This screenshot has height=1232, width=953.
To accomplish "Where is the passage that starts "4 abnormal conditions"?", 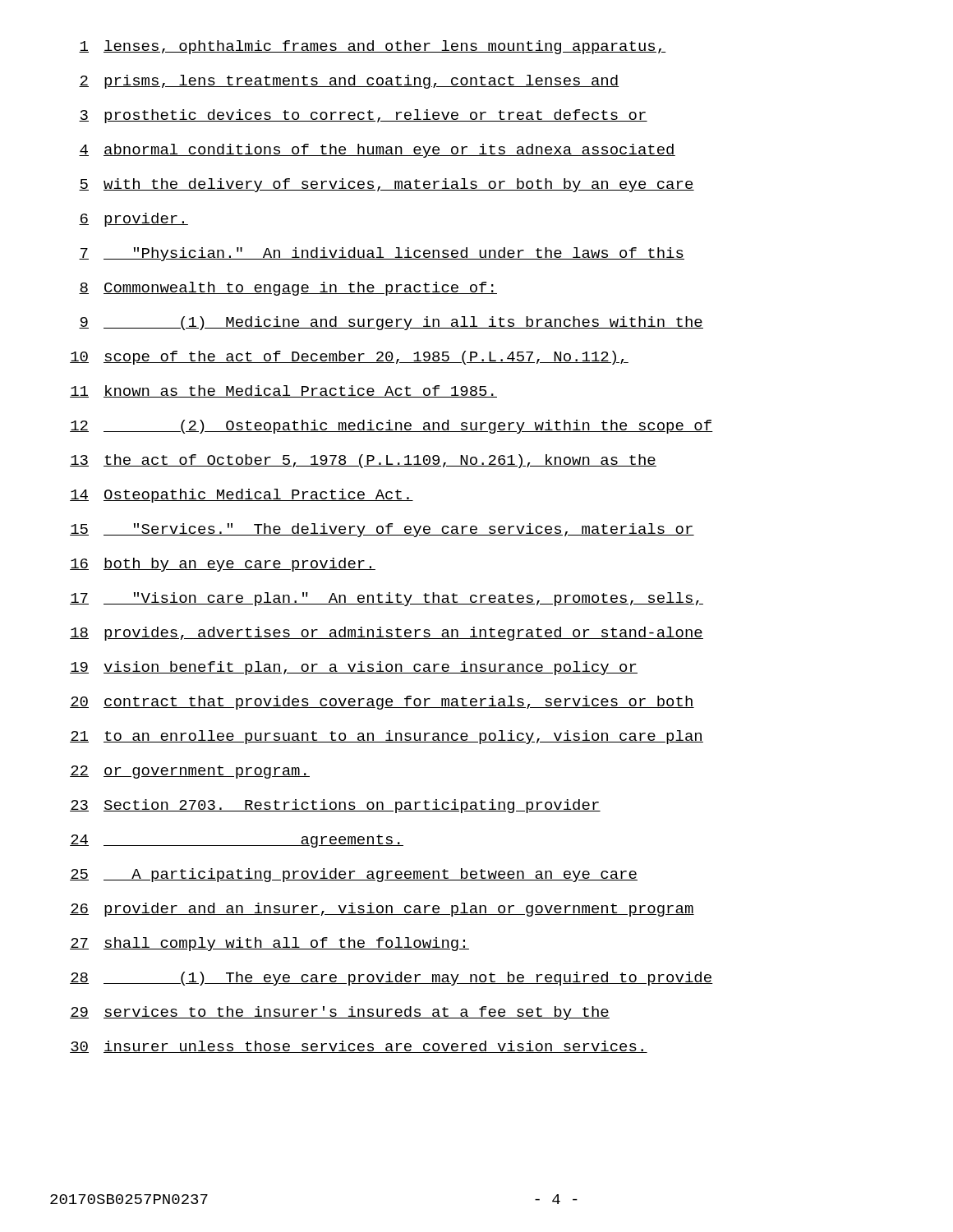I will coord(476,150).
